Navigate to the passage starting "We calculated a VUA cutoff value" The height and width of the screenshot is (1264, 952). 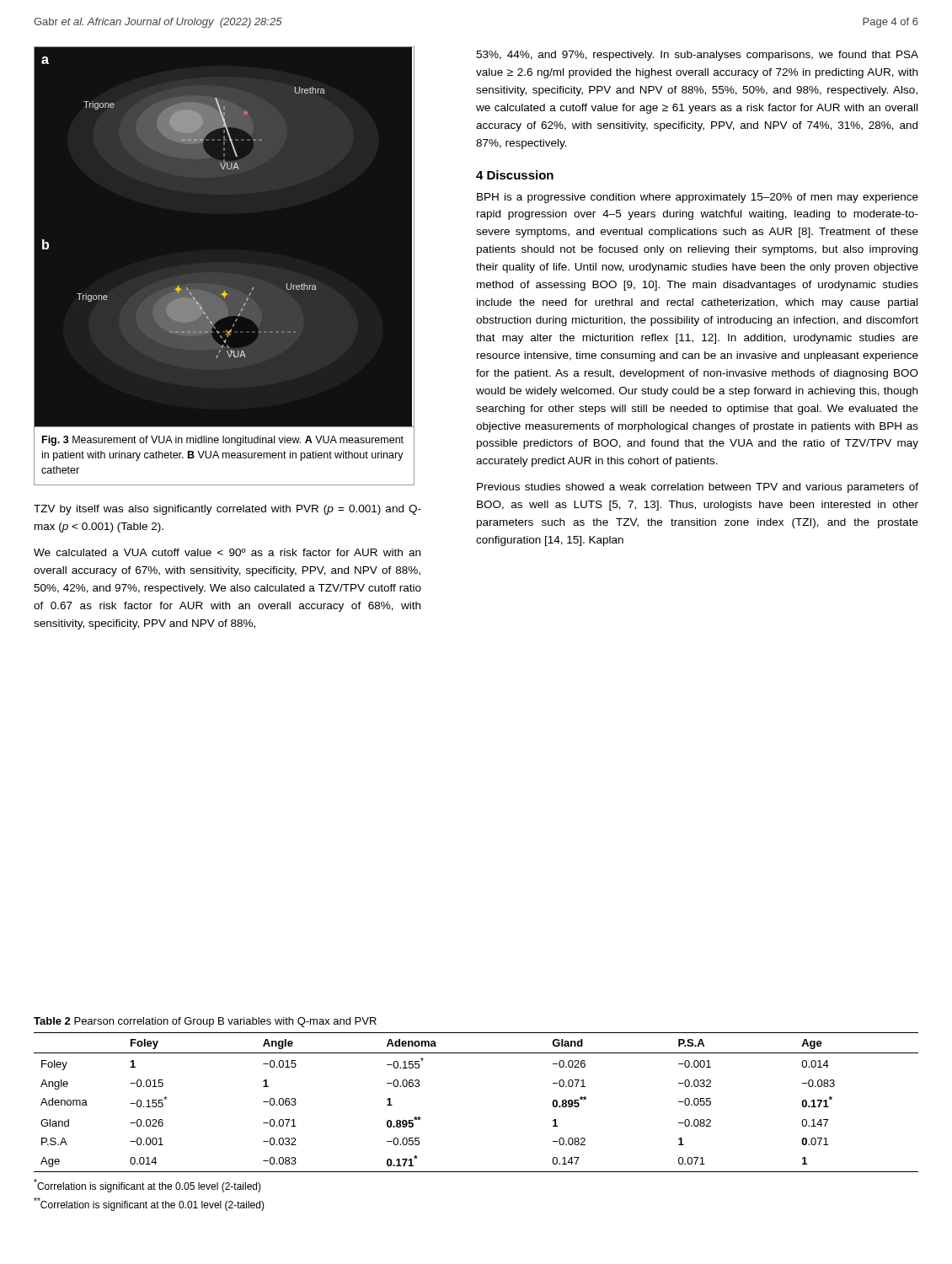pyautogui.click(x=227, y=588)
